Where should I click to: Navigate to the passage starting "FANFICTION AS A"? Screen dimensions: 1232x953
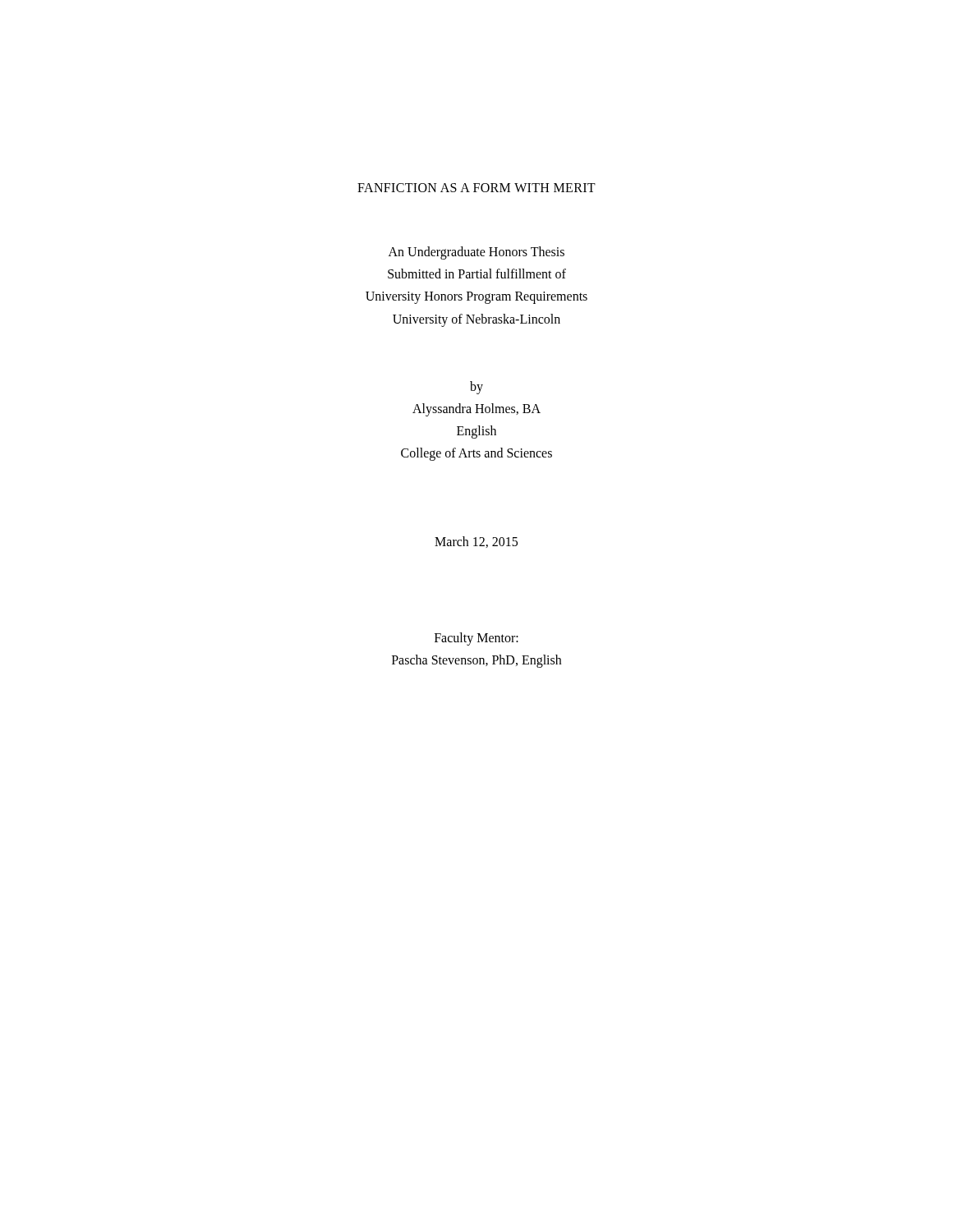tap(476, 188)
